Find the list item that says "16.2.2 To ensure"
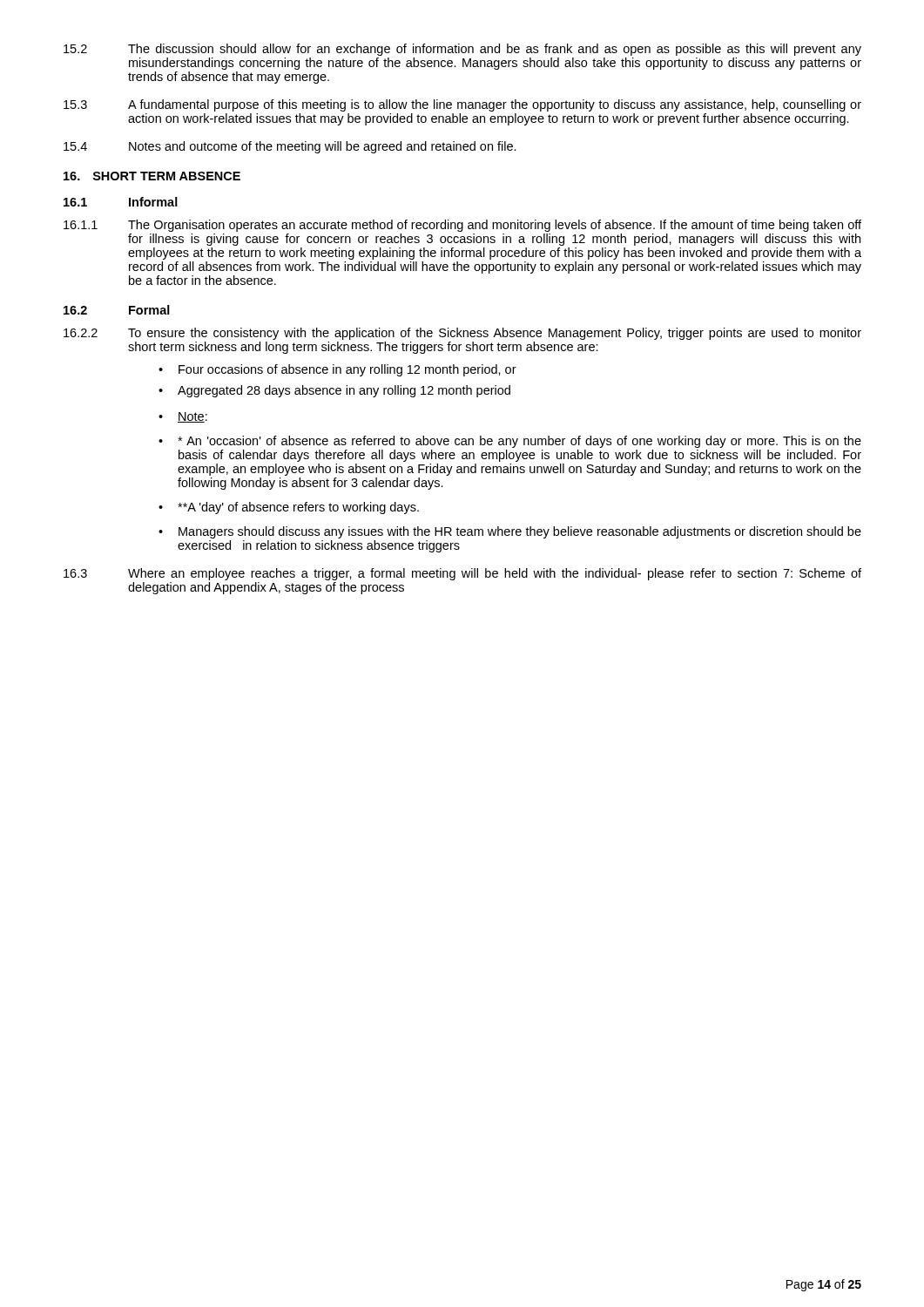The image size is (924, 1307). point(462,340)
